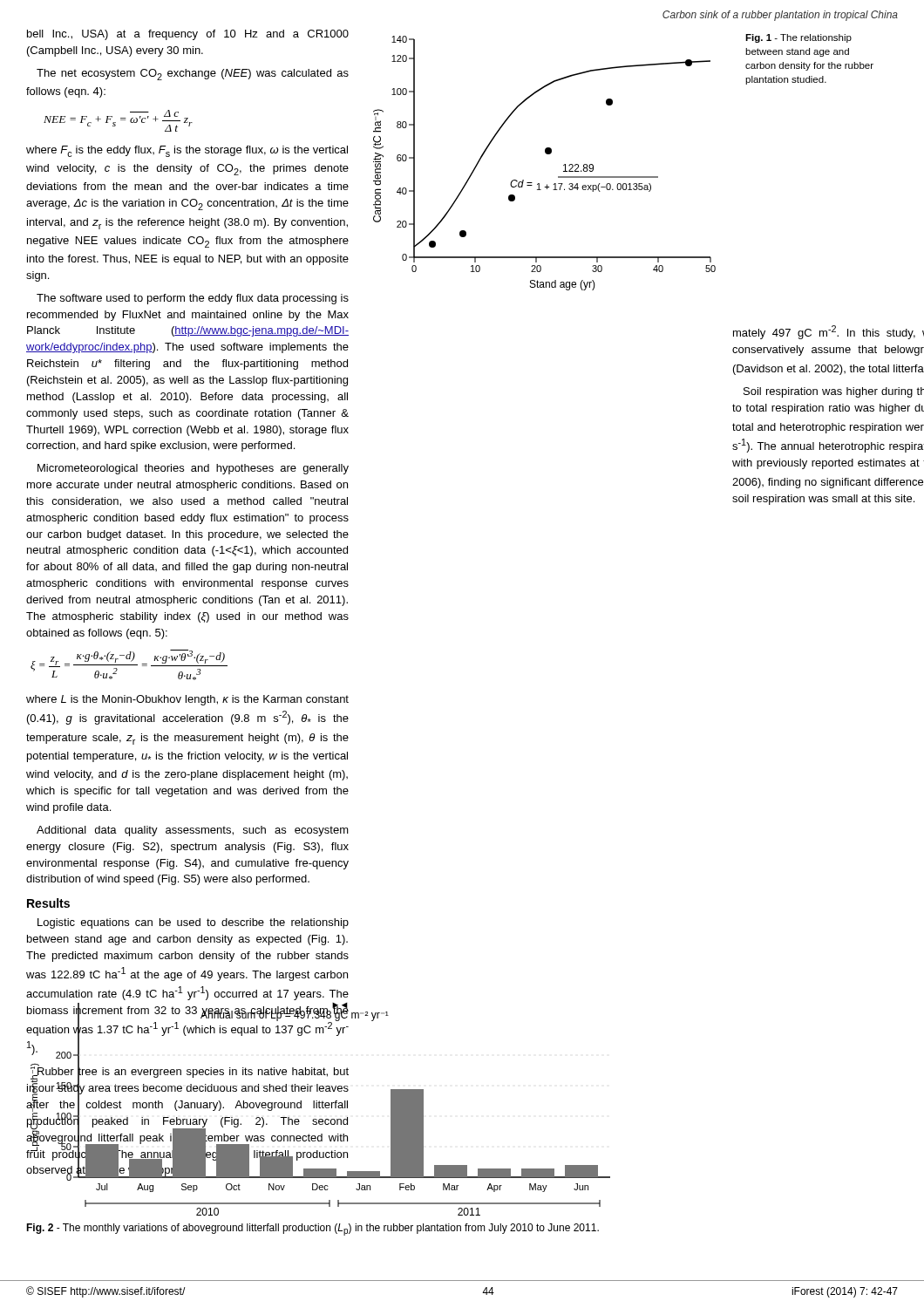The width and height of the screenshot is (924, 1308).
Task: Select the passage starting "ξ = zrL = κ·g·θ*·(zr−d)θ·u*2 = κ·g·w'θ'3·(zr−d)θ·u*3"
Action: click(x=129, y=666)
